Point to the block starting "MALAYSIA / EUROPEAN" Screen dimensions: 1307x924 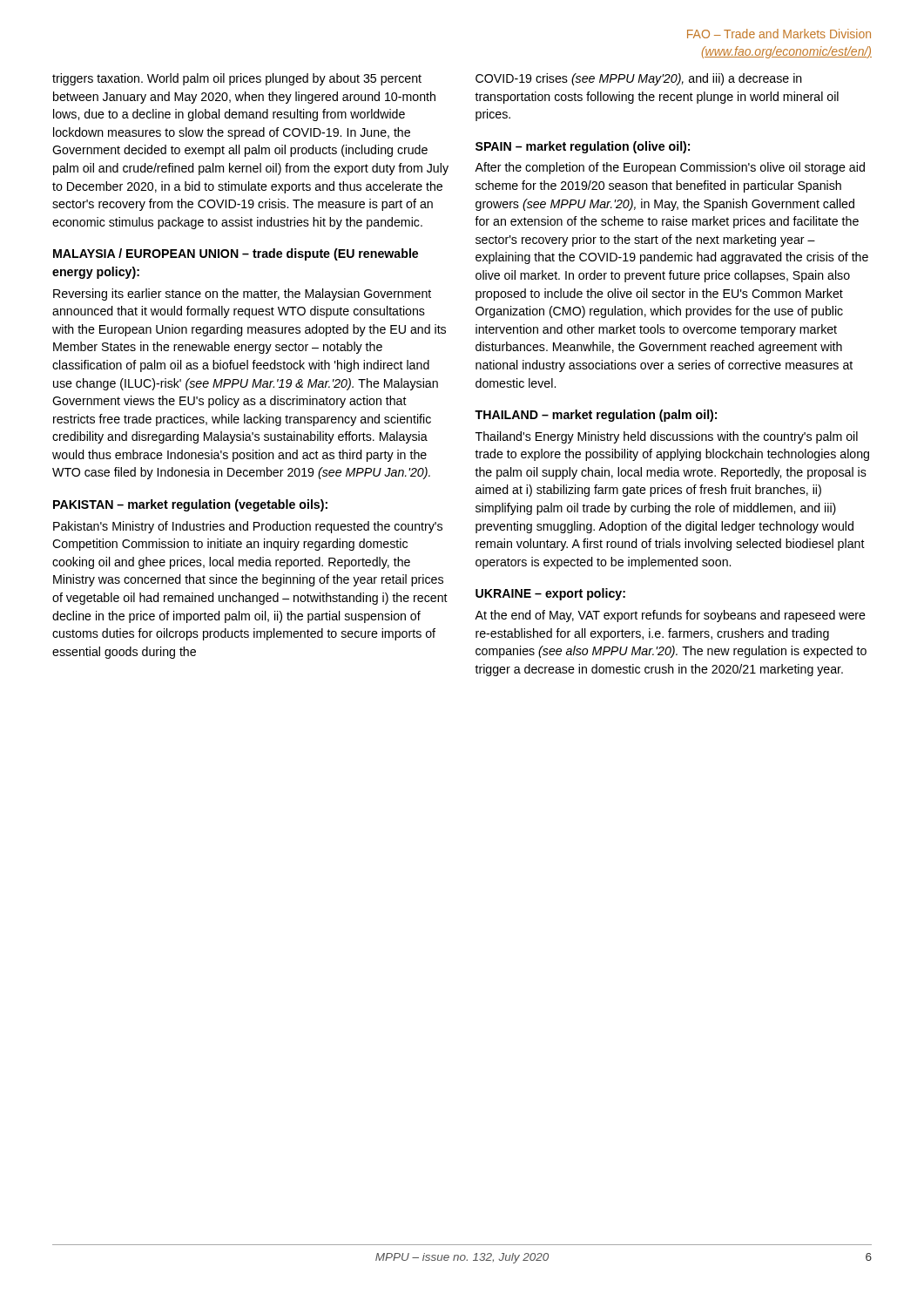235,263
